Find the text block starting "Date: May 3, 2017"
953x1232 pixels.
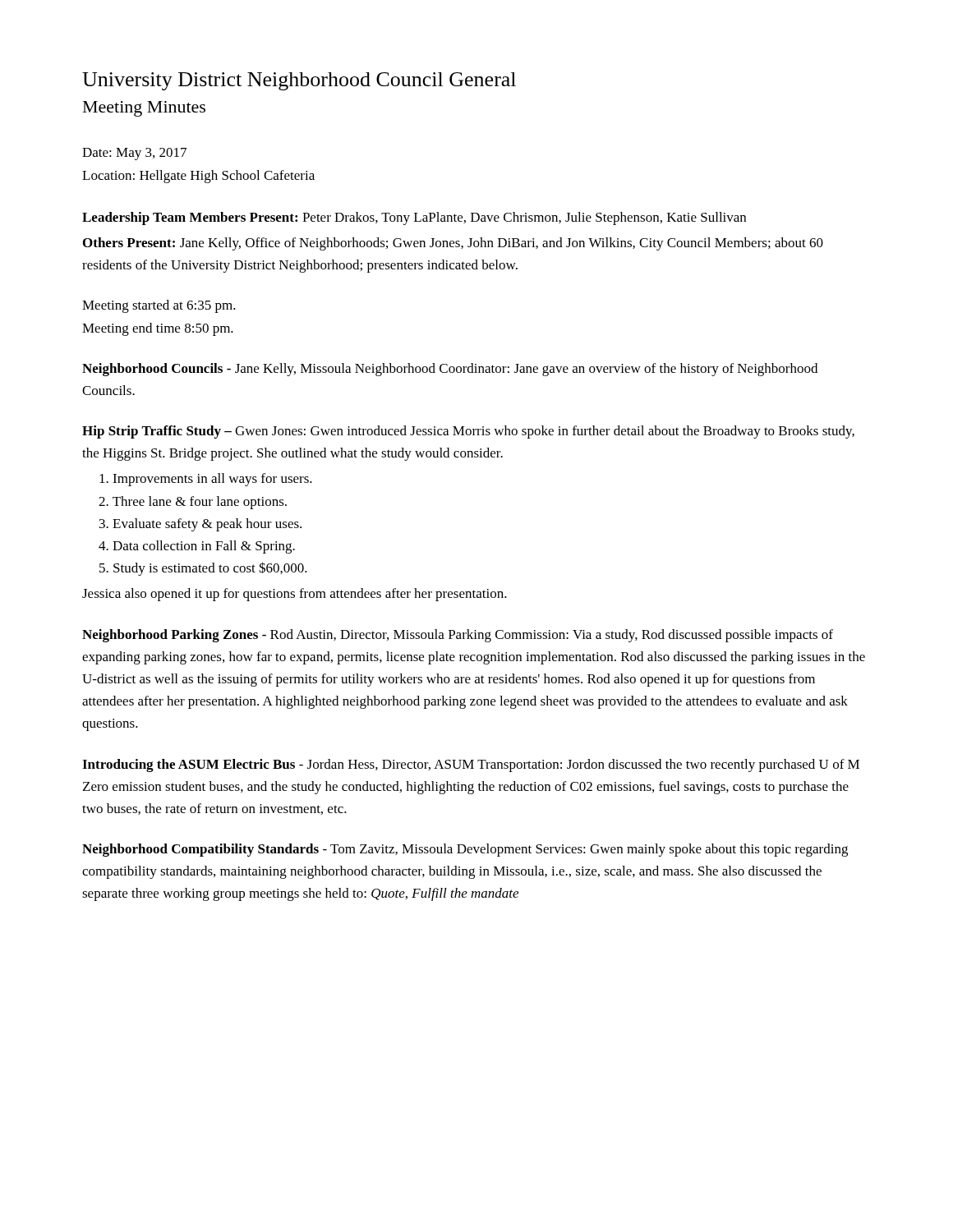point(199,164)
